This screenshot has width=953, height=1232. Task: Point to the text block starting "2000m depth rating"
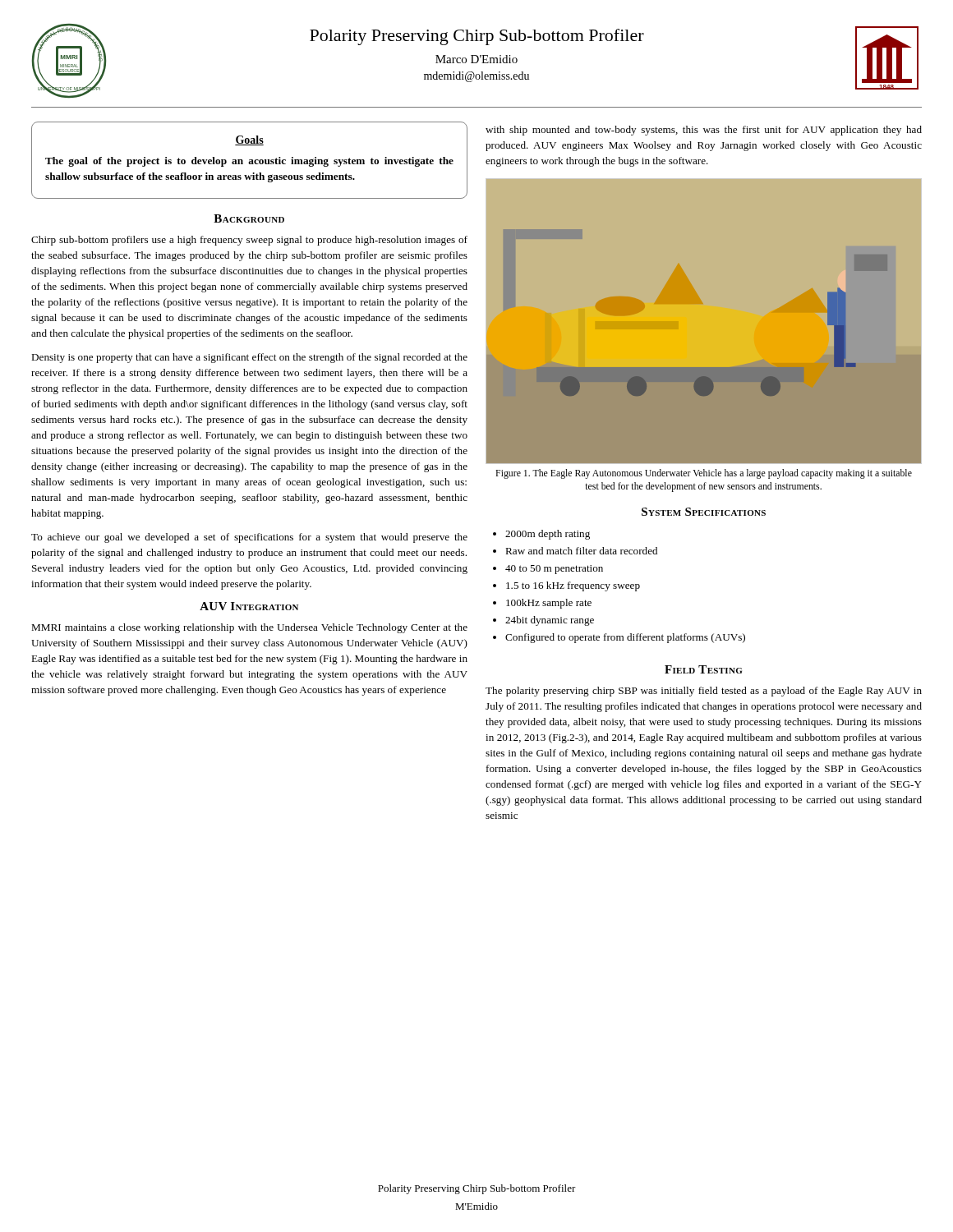[548, 533]
